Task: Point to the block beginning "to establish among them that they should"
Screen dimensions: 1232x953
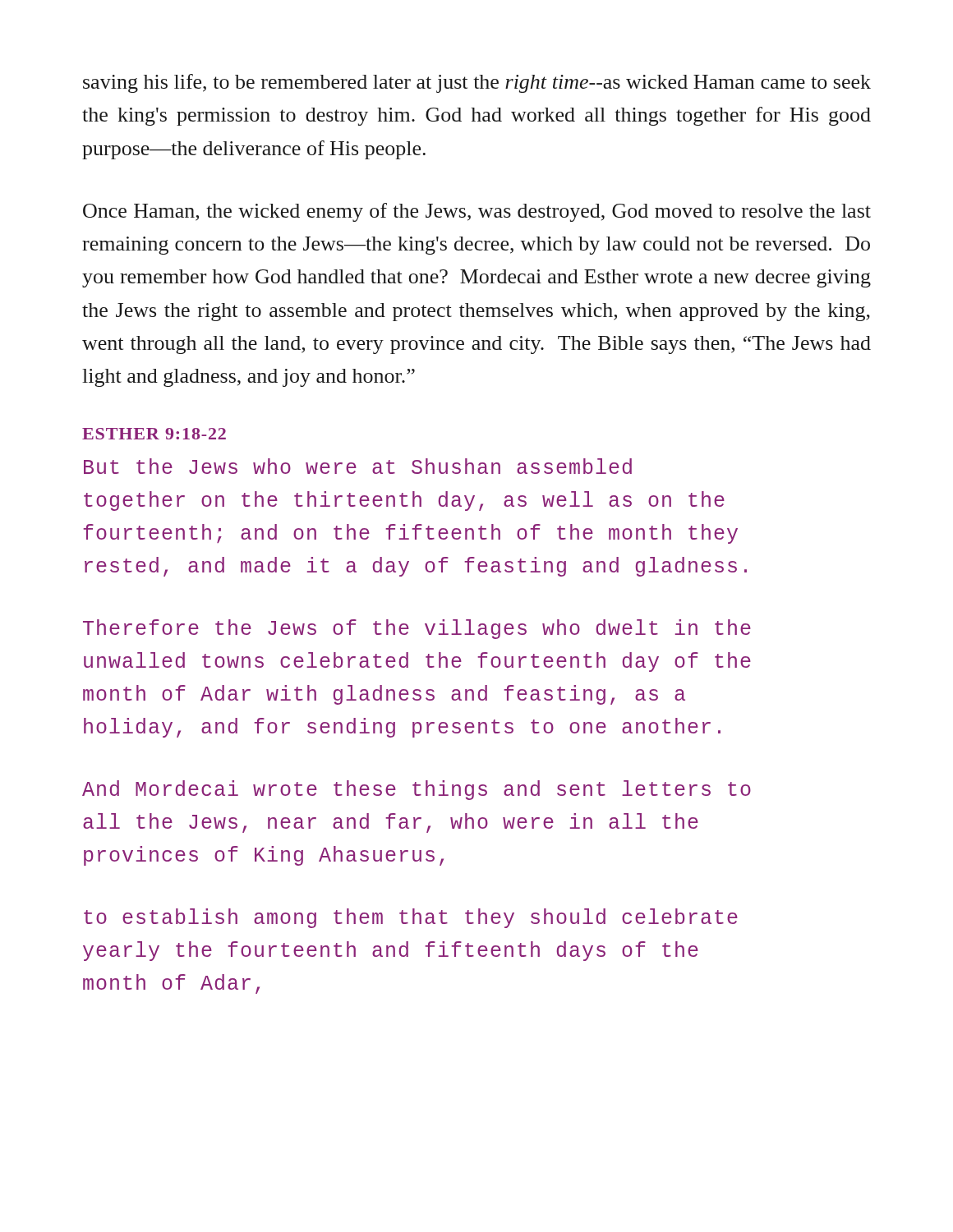Action: (x=411, y=951)
